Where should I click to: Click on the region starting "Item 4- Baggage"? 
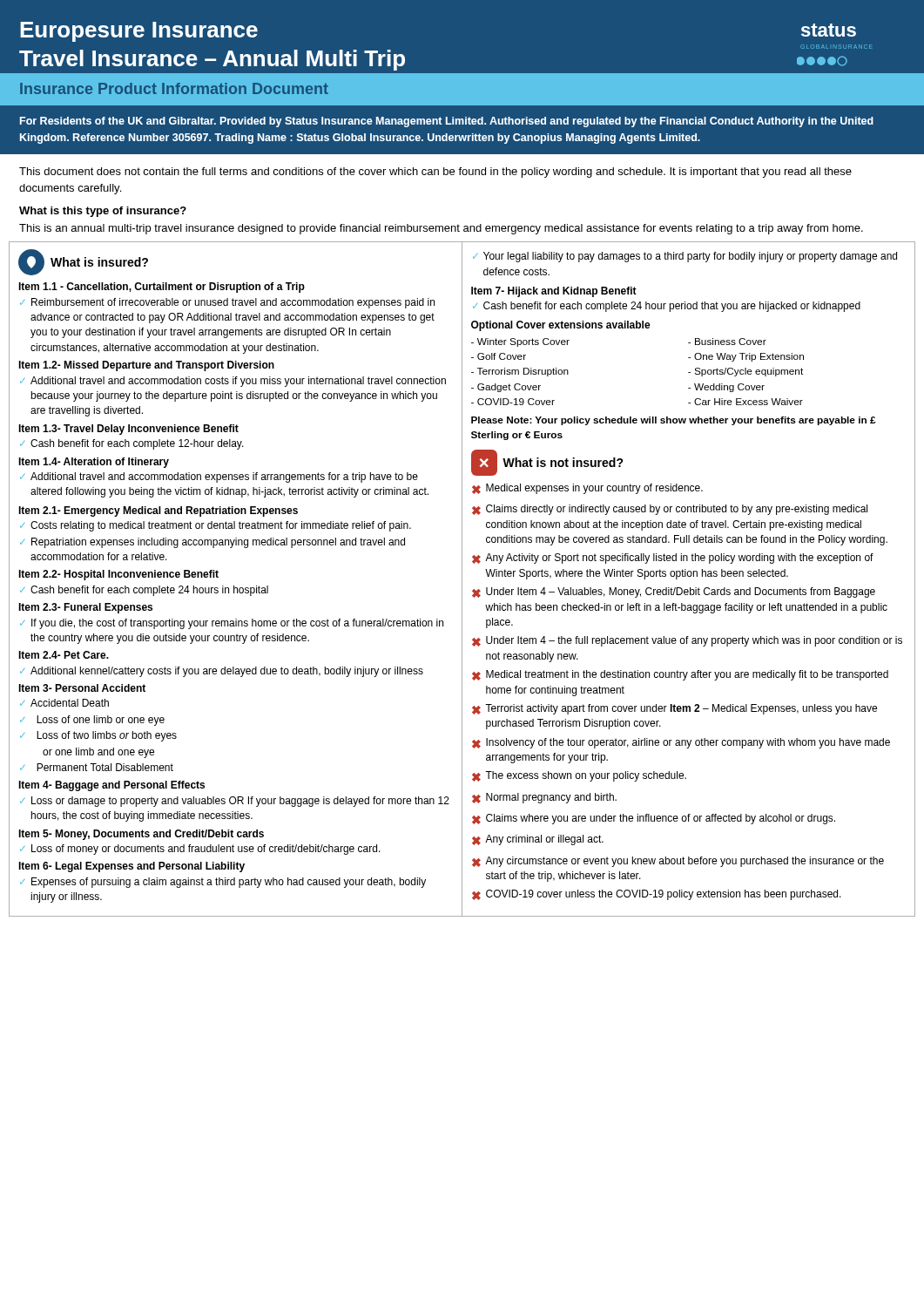(x=235, y=801)
